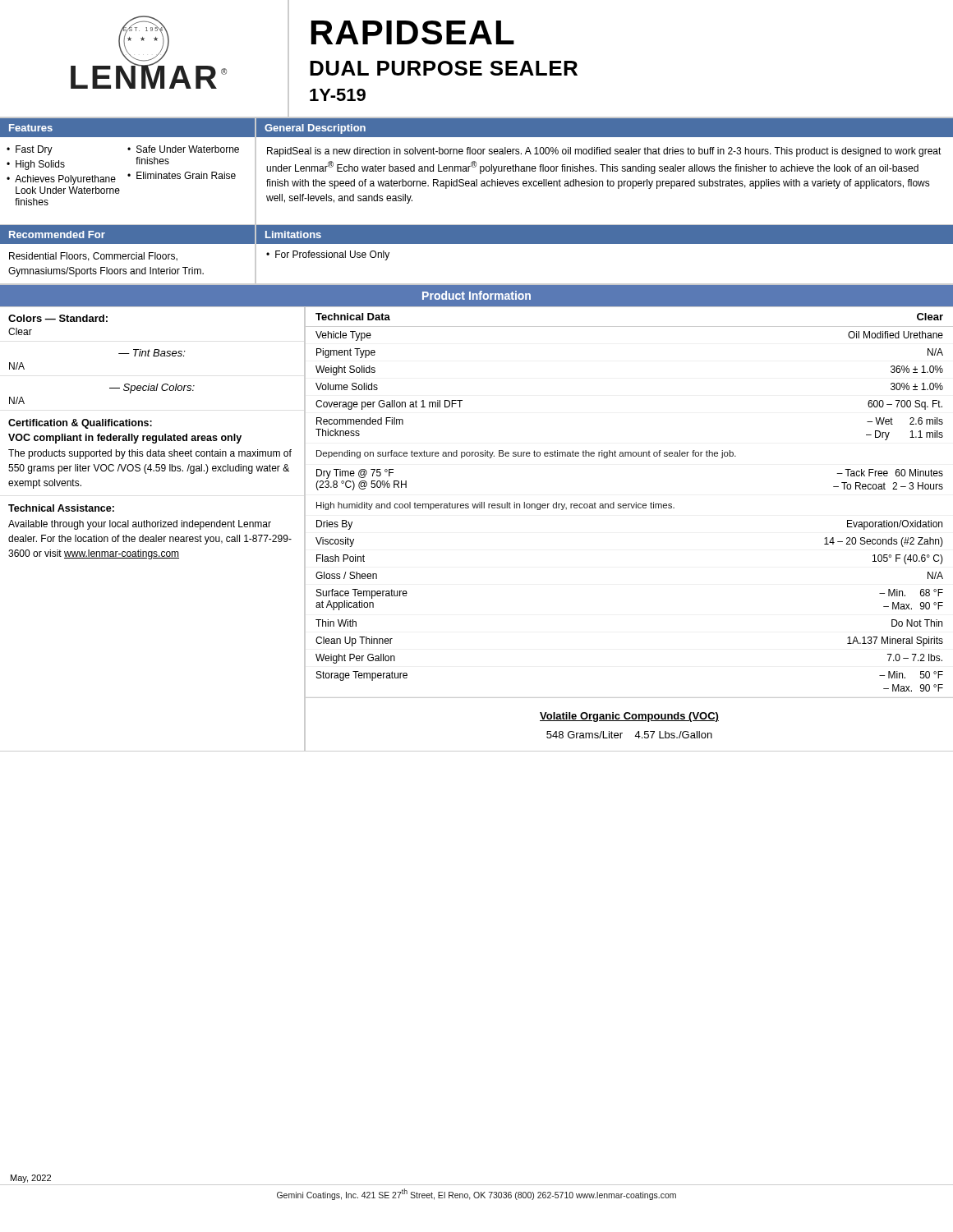The height and width of the screenshot is (1232, 953).
Task: Point to "Safe Under Waterborne finishes"
Action: tap(188, 155)
